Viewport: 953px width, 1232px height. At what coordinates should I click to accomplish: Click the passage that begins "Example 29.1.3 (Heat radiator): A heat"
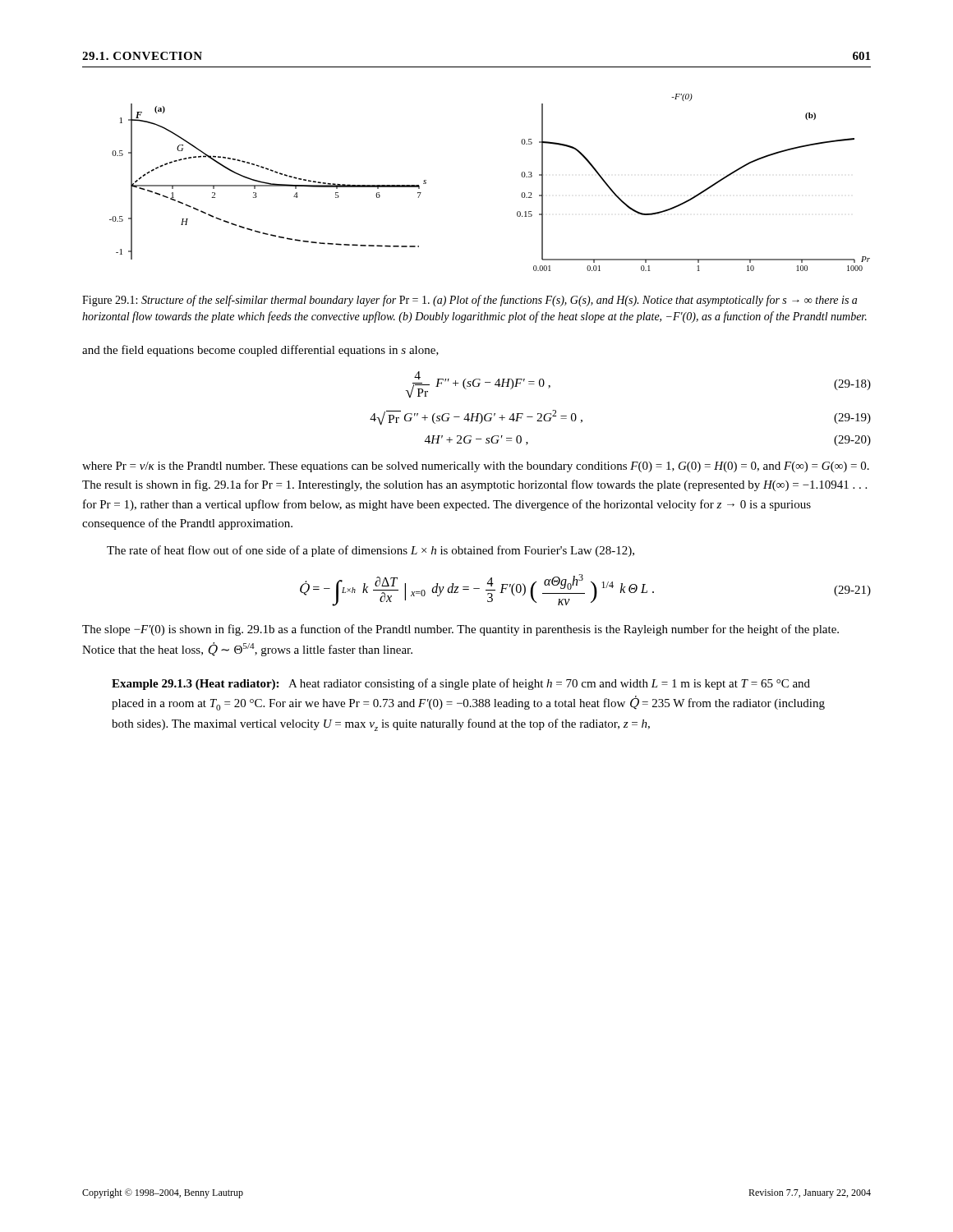point(468,705)
